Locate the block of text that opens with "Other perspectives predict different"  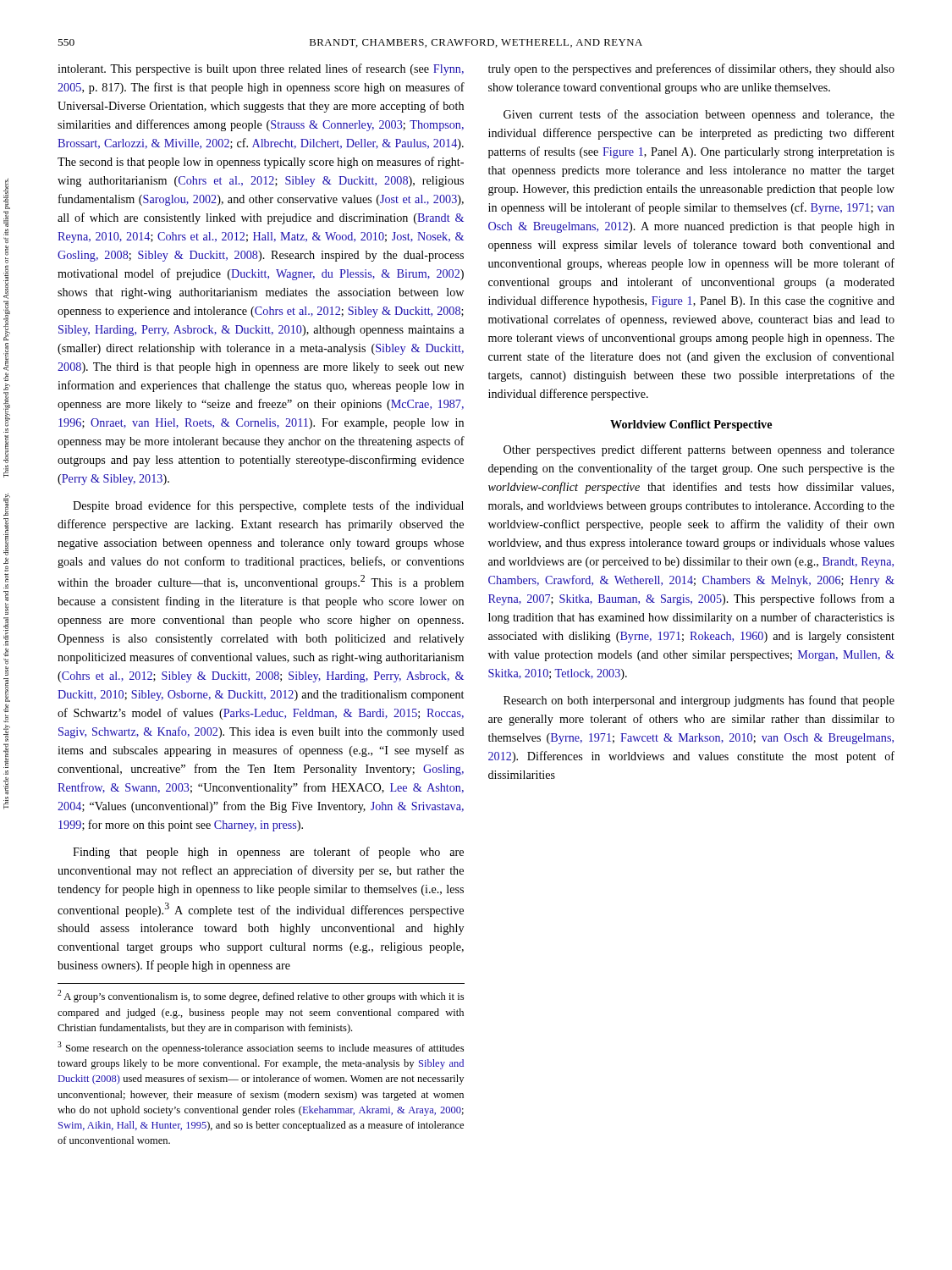click(x=691, y=561)
